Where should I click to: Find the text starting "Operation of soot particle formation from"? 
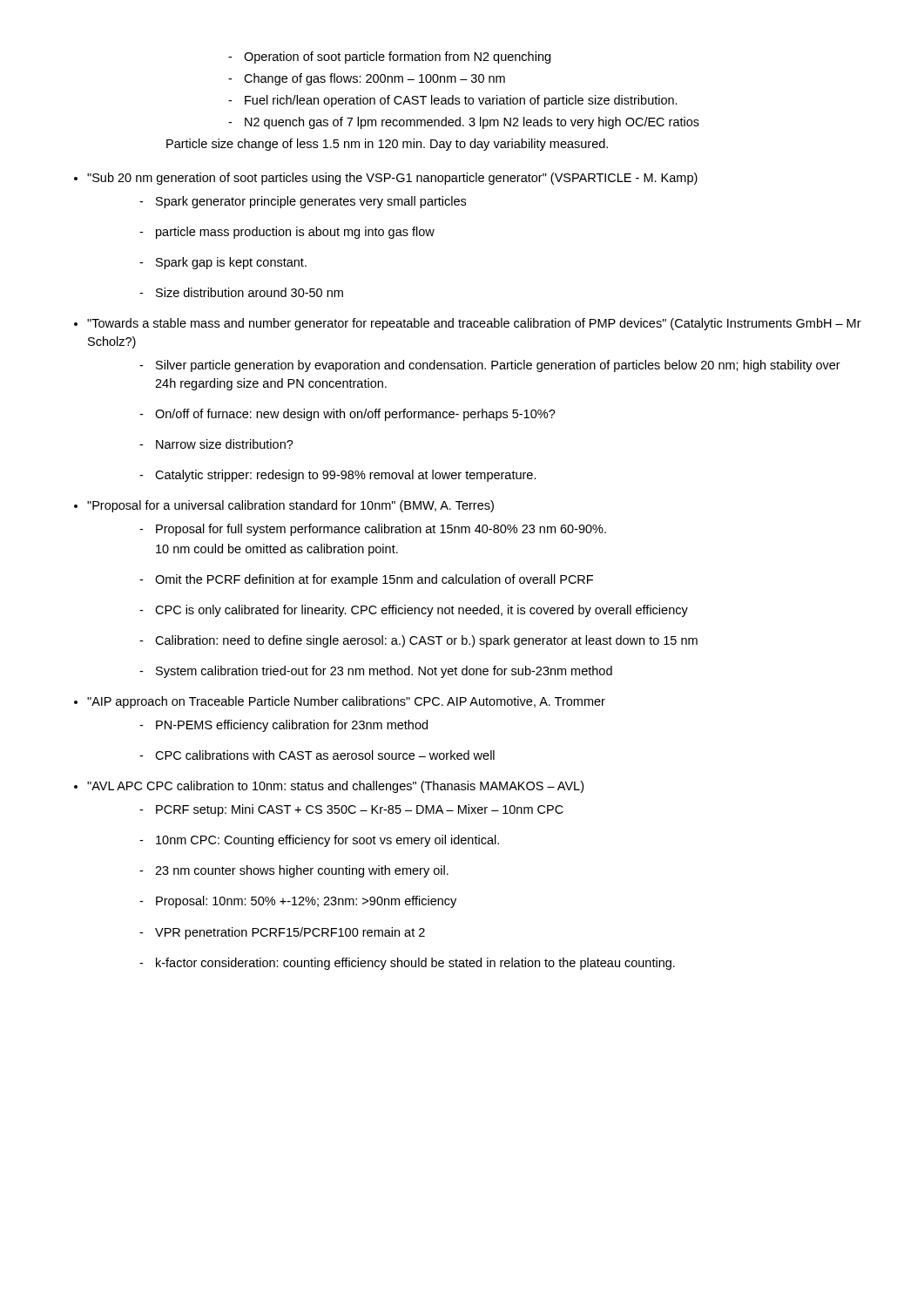click(545, 57)
